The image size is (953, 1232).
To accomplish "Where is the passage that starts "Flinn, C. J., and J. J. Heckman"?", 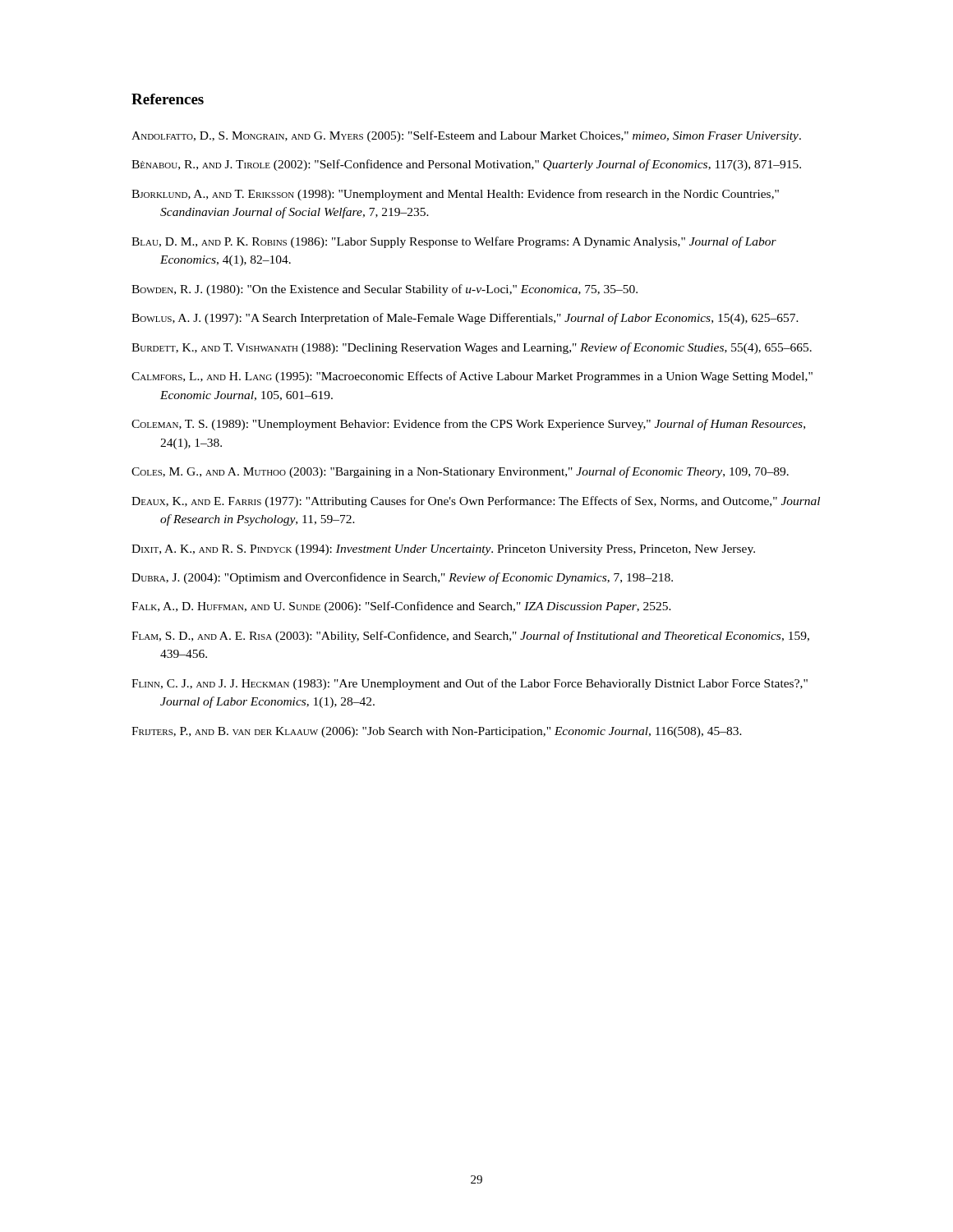I will pos(470,692).
